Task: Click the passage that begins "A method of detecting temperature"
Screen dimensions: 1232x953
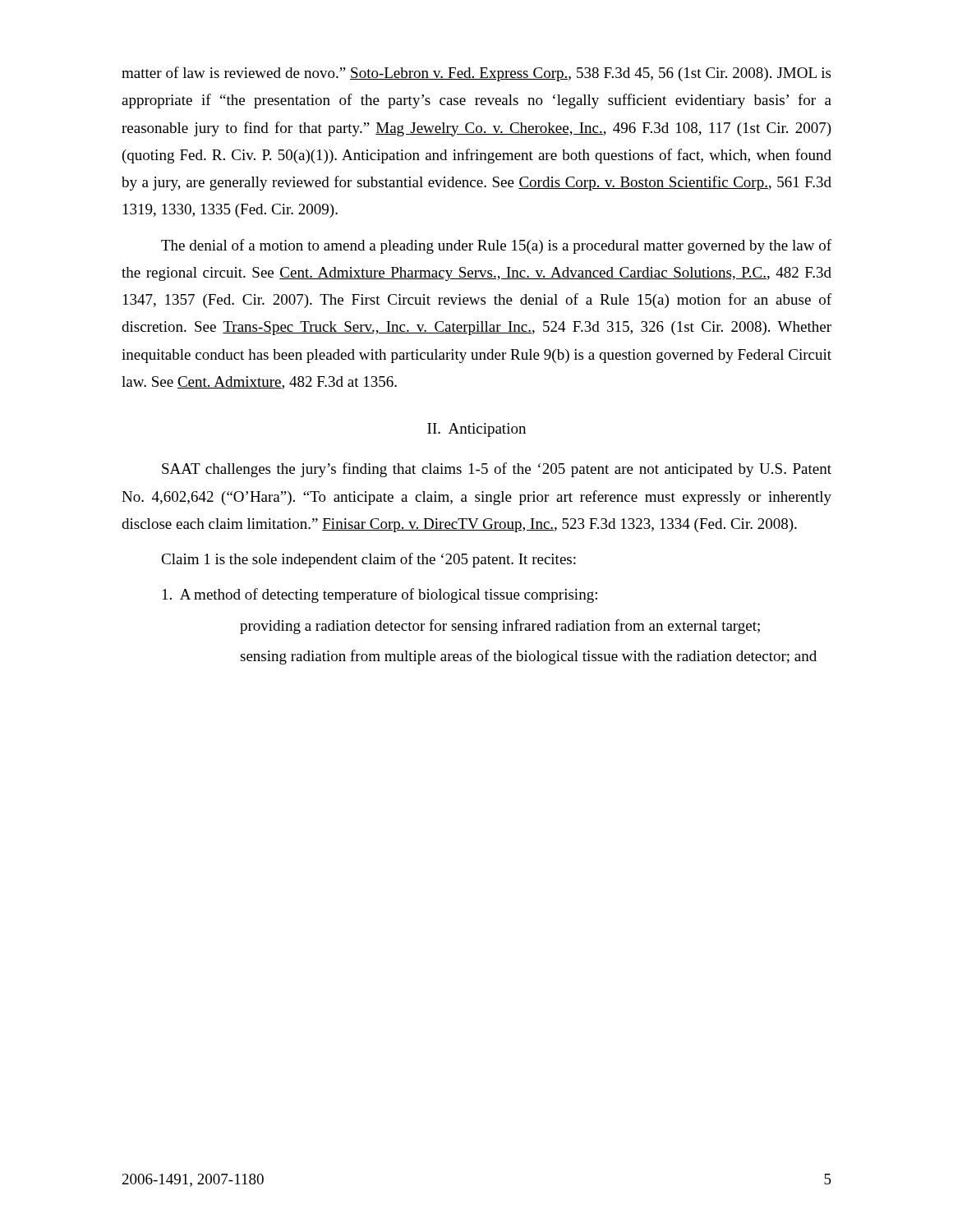Action: pos(496,595)
